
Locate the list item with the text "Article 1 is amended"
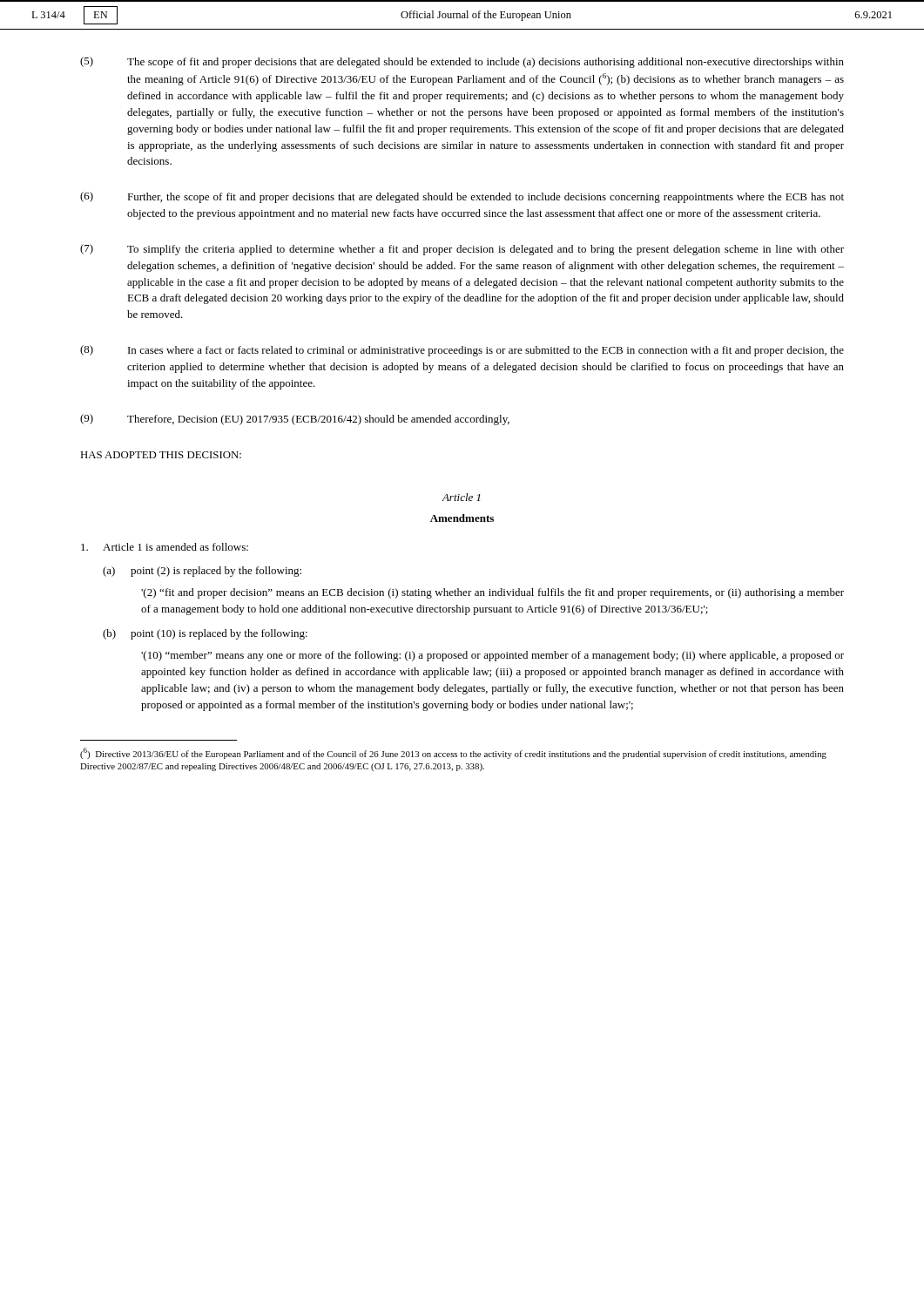pos(165,547)
